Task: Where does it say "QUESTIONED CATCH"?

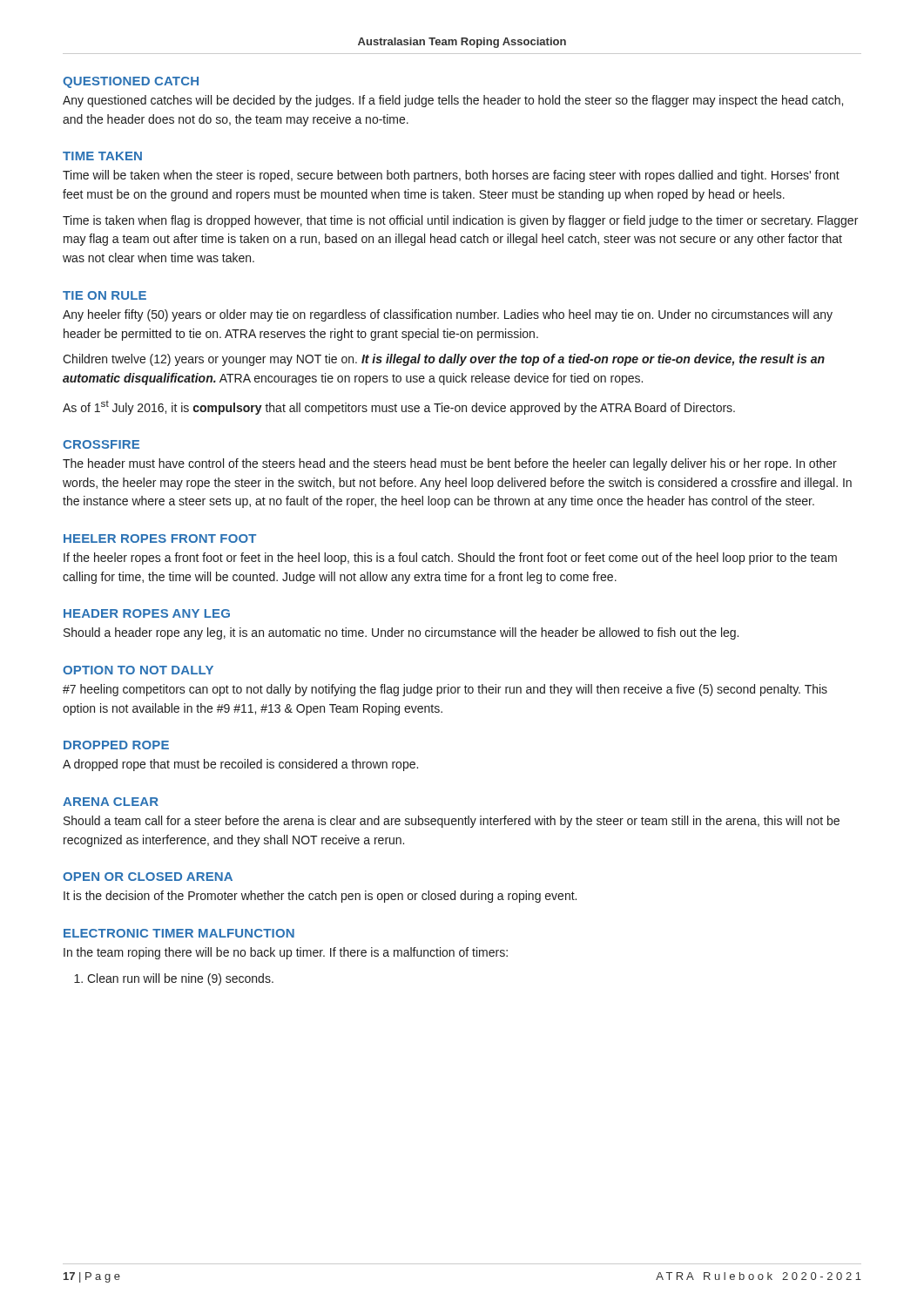Action: [131, 81]
